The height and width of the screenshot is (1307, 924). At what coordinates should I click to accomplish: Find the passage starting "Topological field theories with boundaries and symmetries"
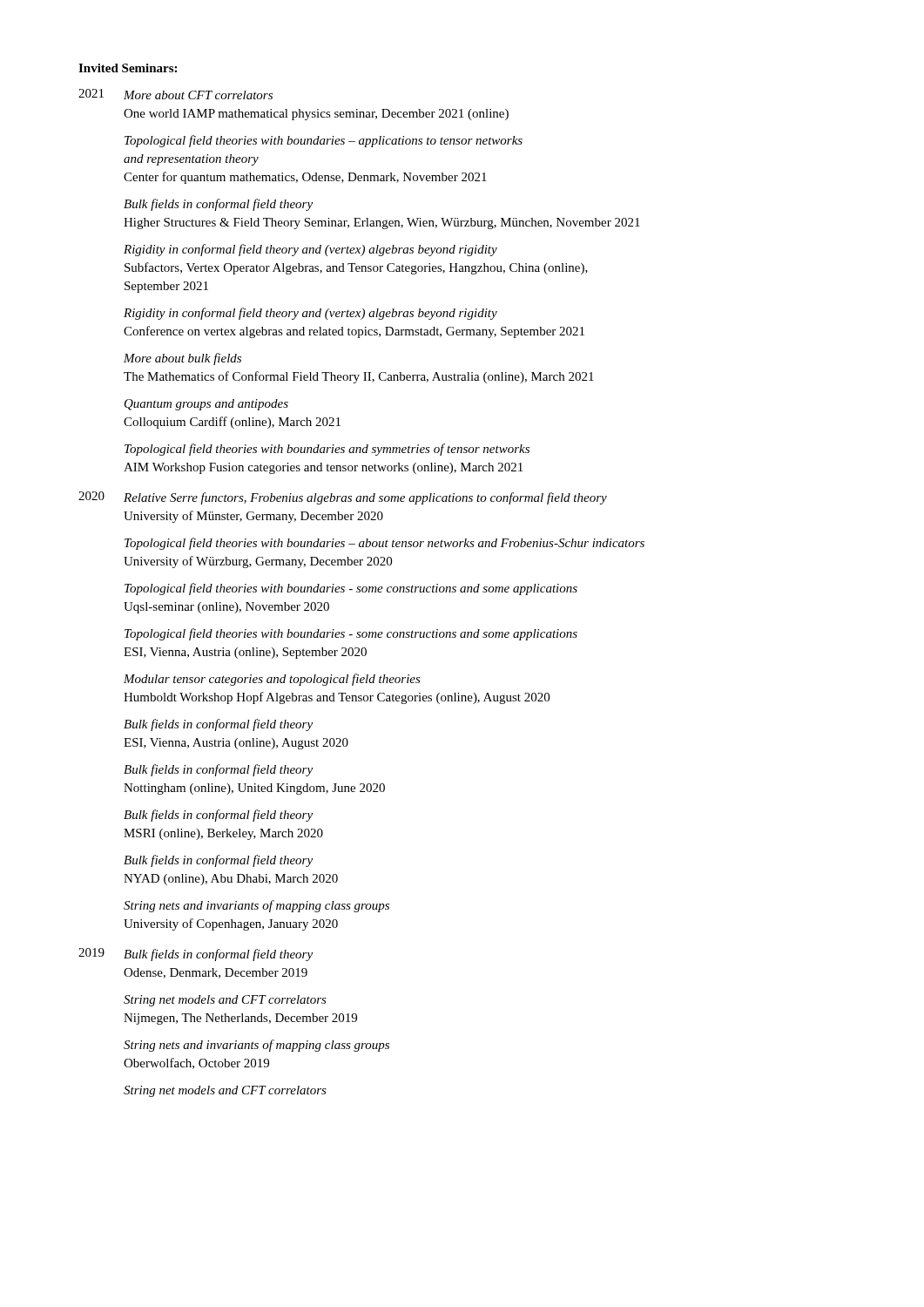(x=485, y=458)
